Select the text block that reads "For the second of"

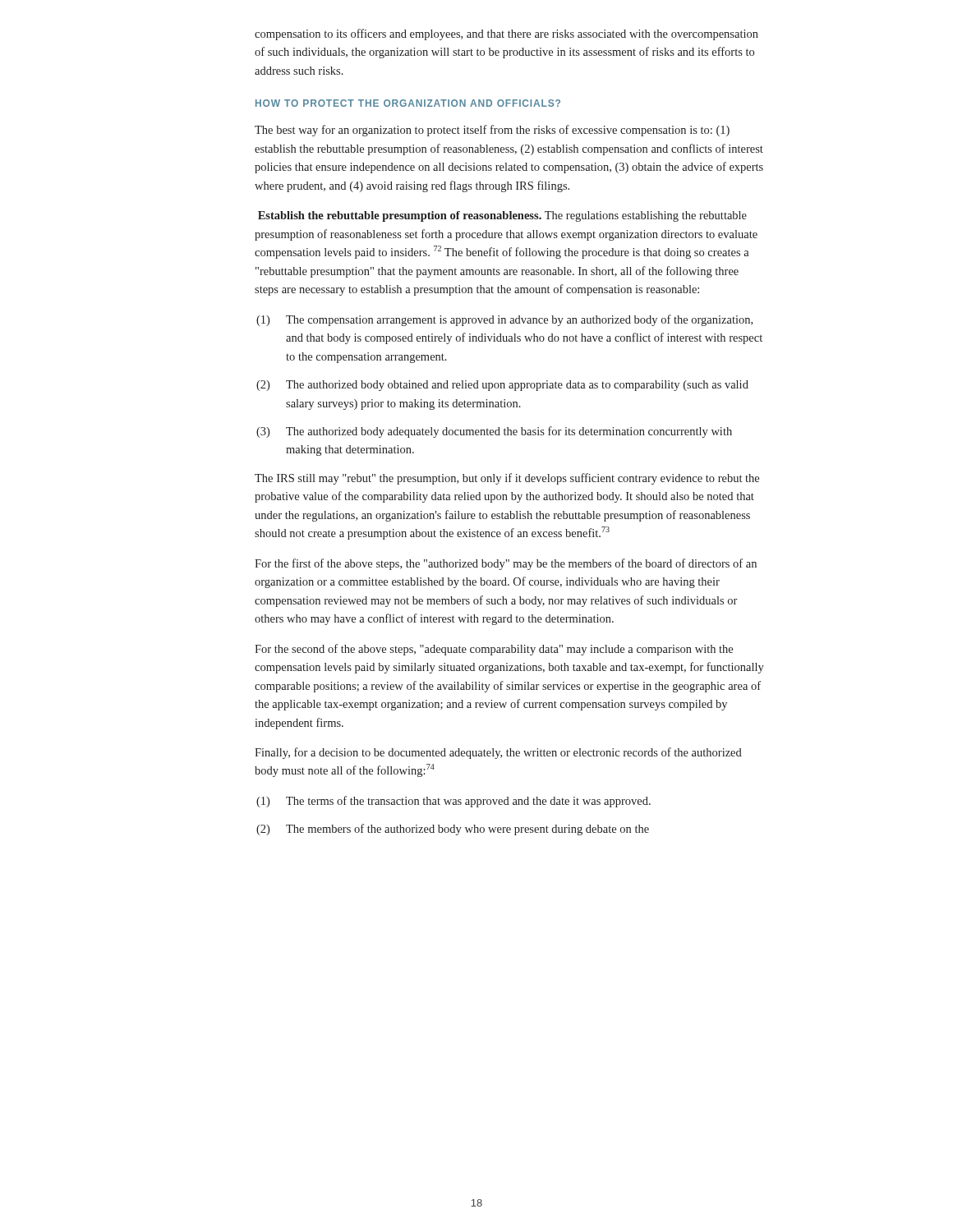tap(509, 685)
